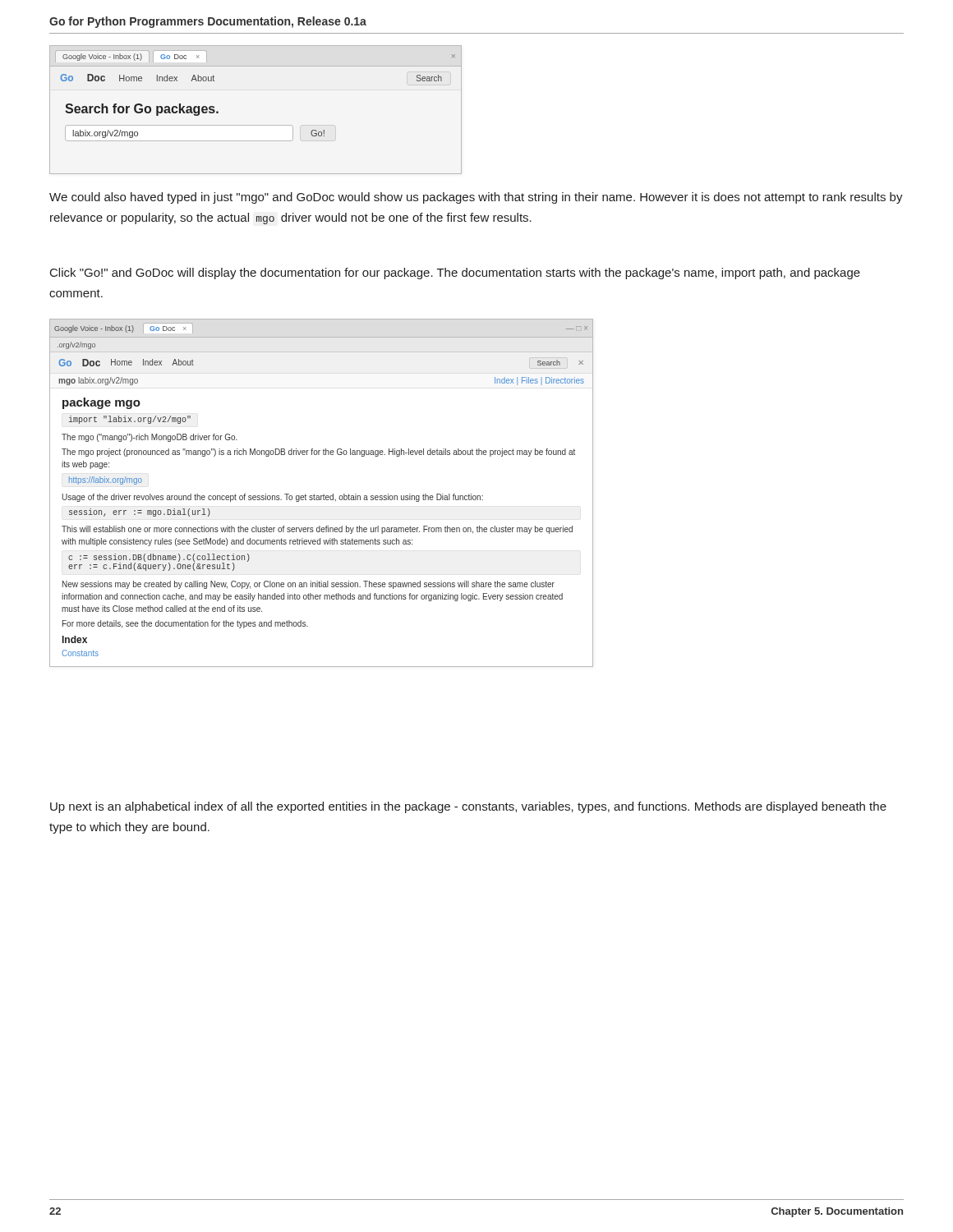Viewport: 953px width, 1232px height.
Task: Navigate to the region starting "Click "Go!" and"
Action: pos(455,282)
